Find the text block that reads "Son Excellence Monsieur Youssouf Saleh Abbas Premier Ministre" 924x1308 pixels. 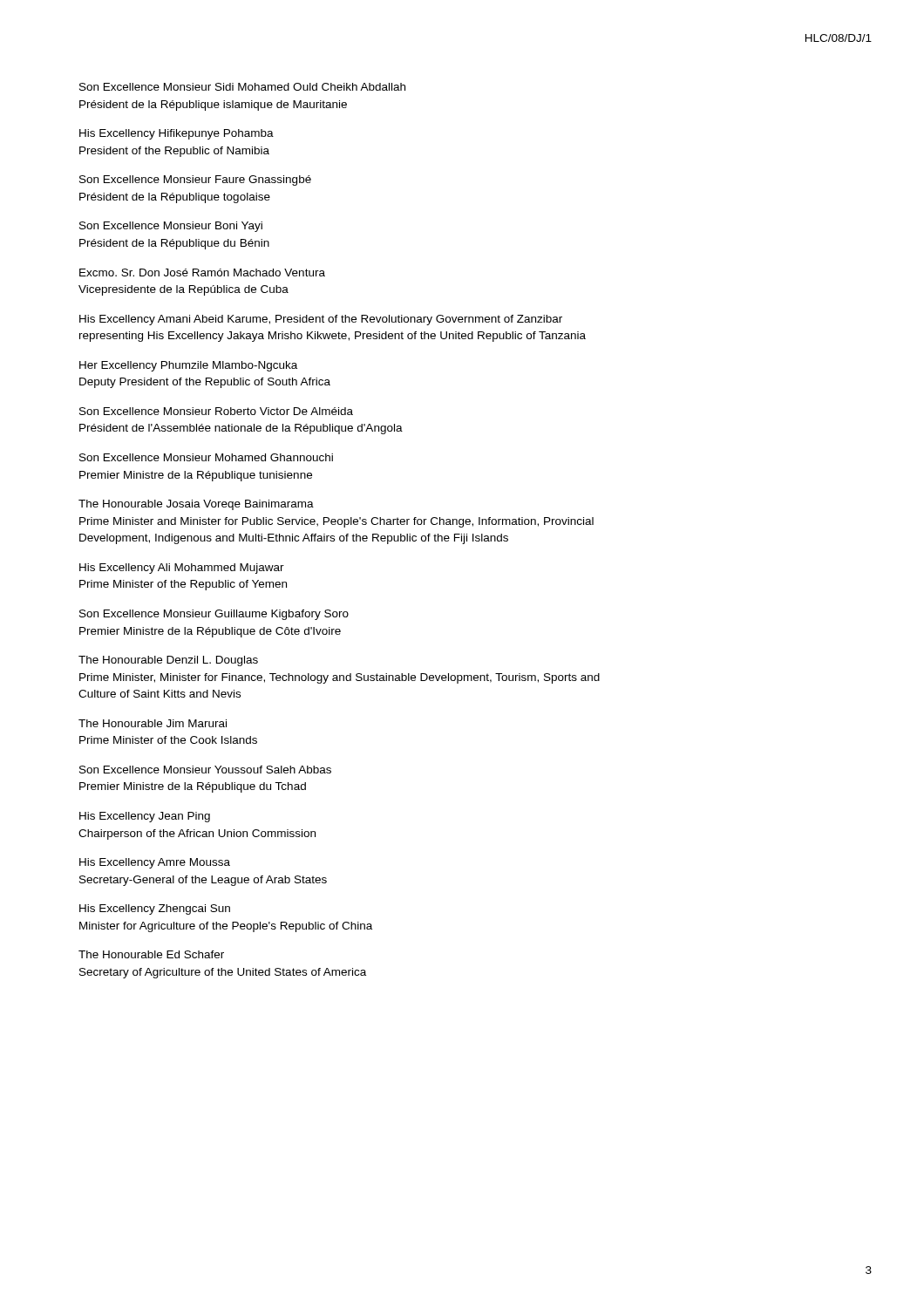(205, 778)
